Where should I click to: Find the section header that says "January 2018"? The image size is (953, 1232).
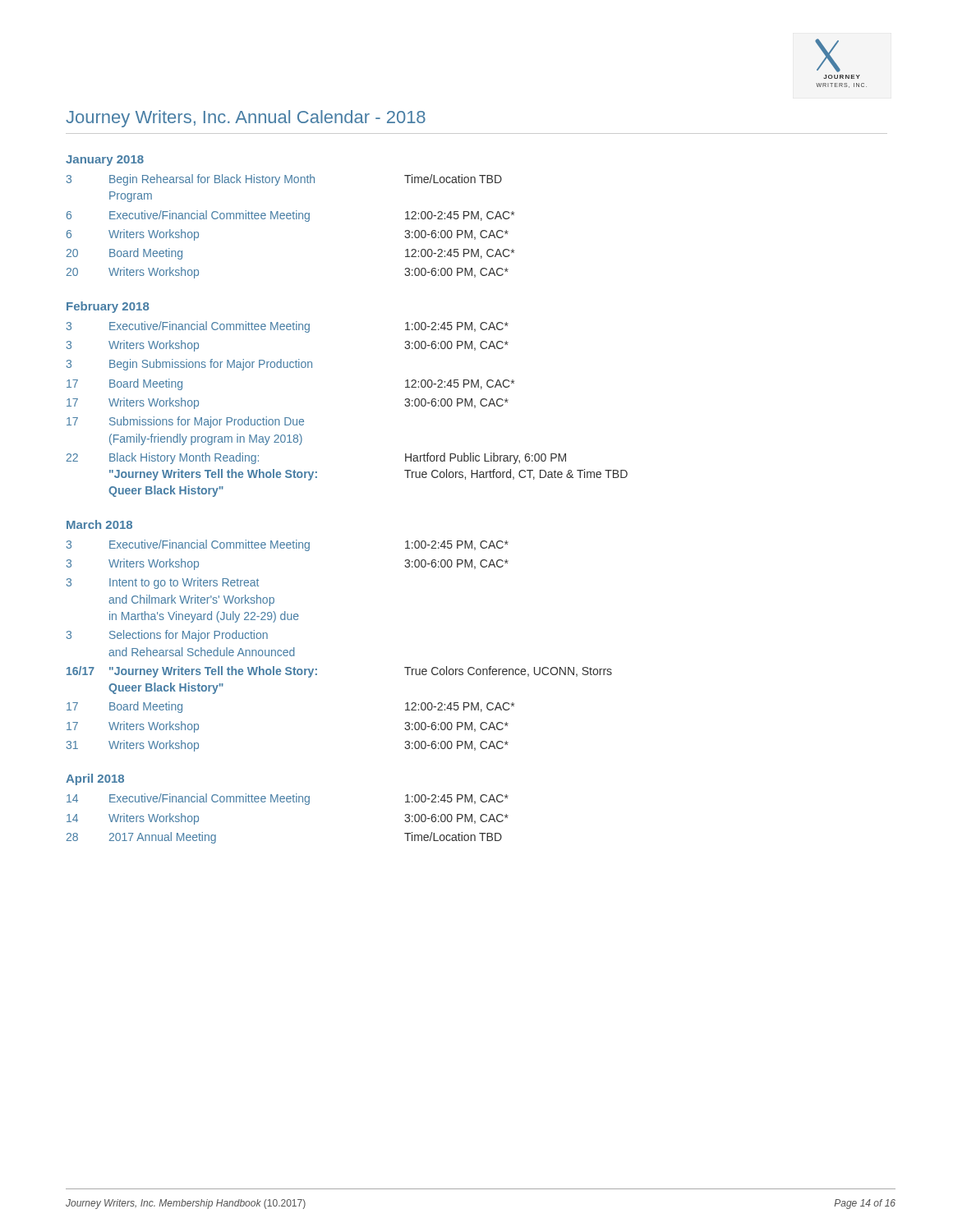coord(105,159)
